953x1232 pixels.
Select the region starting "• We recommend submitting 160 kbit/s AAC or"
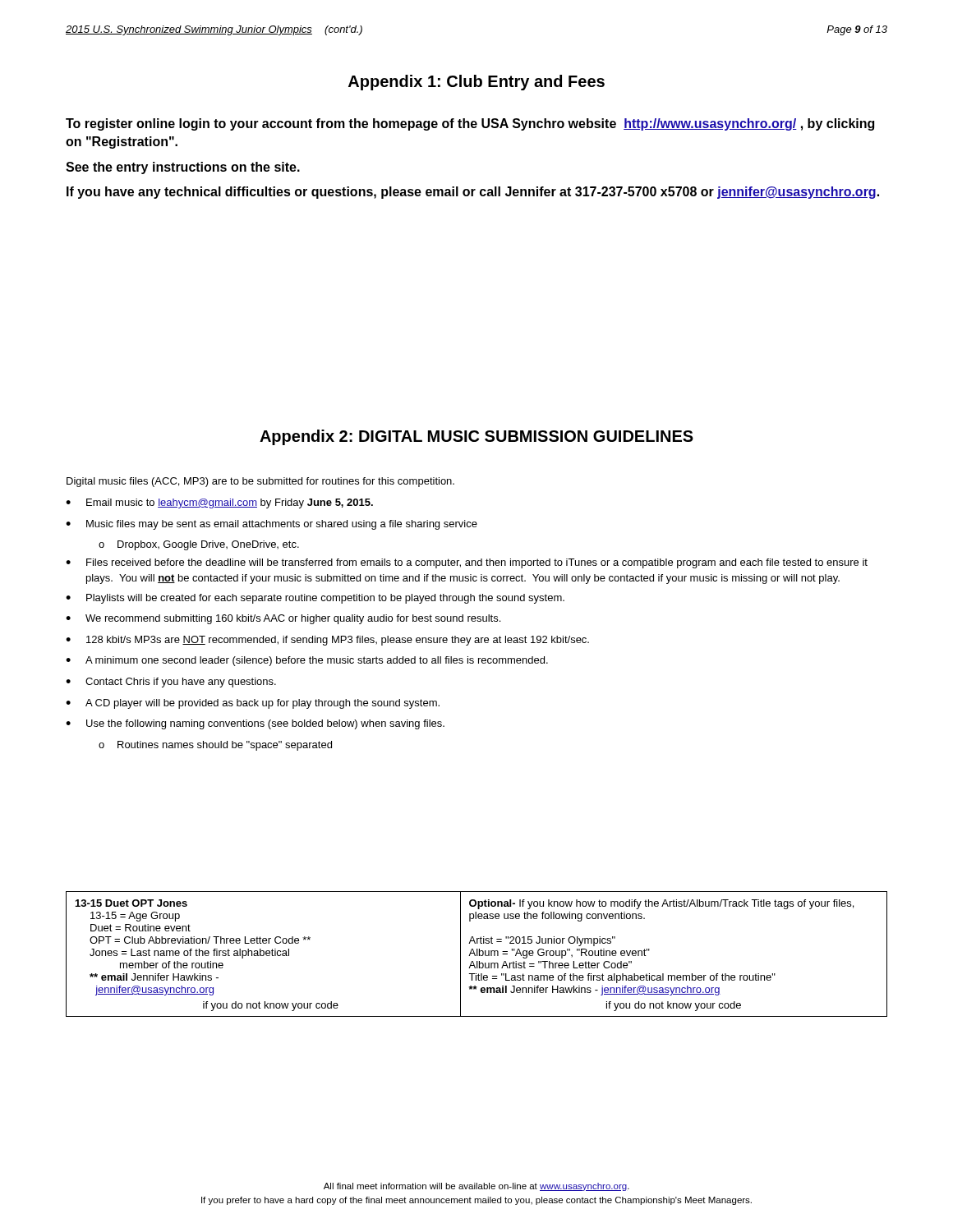pos(284,619)
